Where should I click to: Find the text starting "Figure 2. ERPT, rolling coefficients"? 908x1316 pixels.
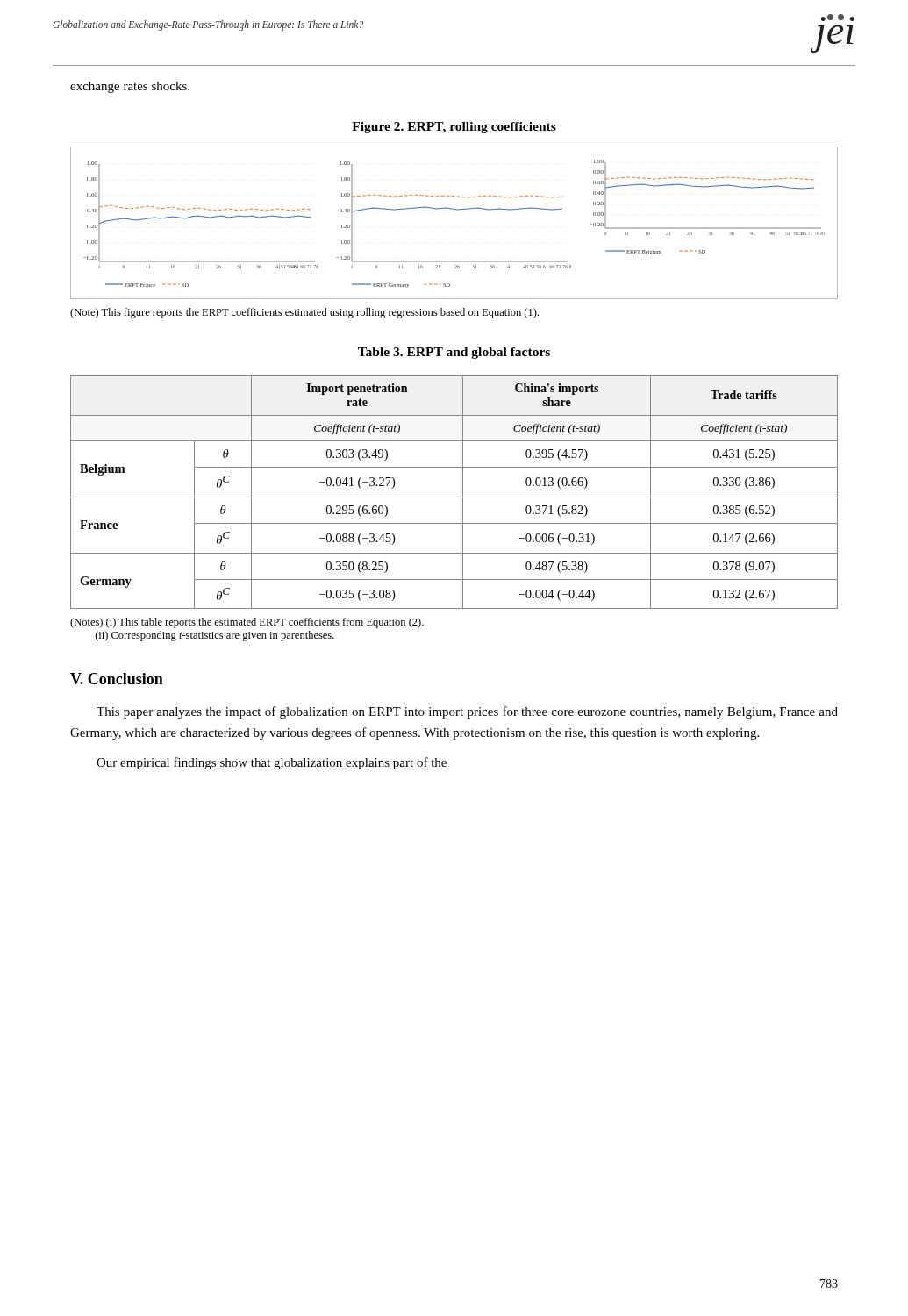click(x=454, y=126)
